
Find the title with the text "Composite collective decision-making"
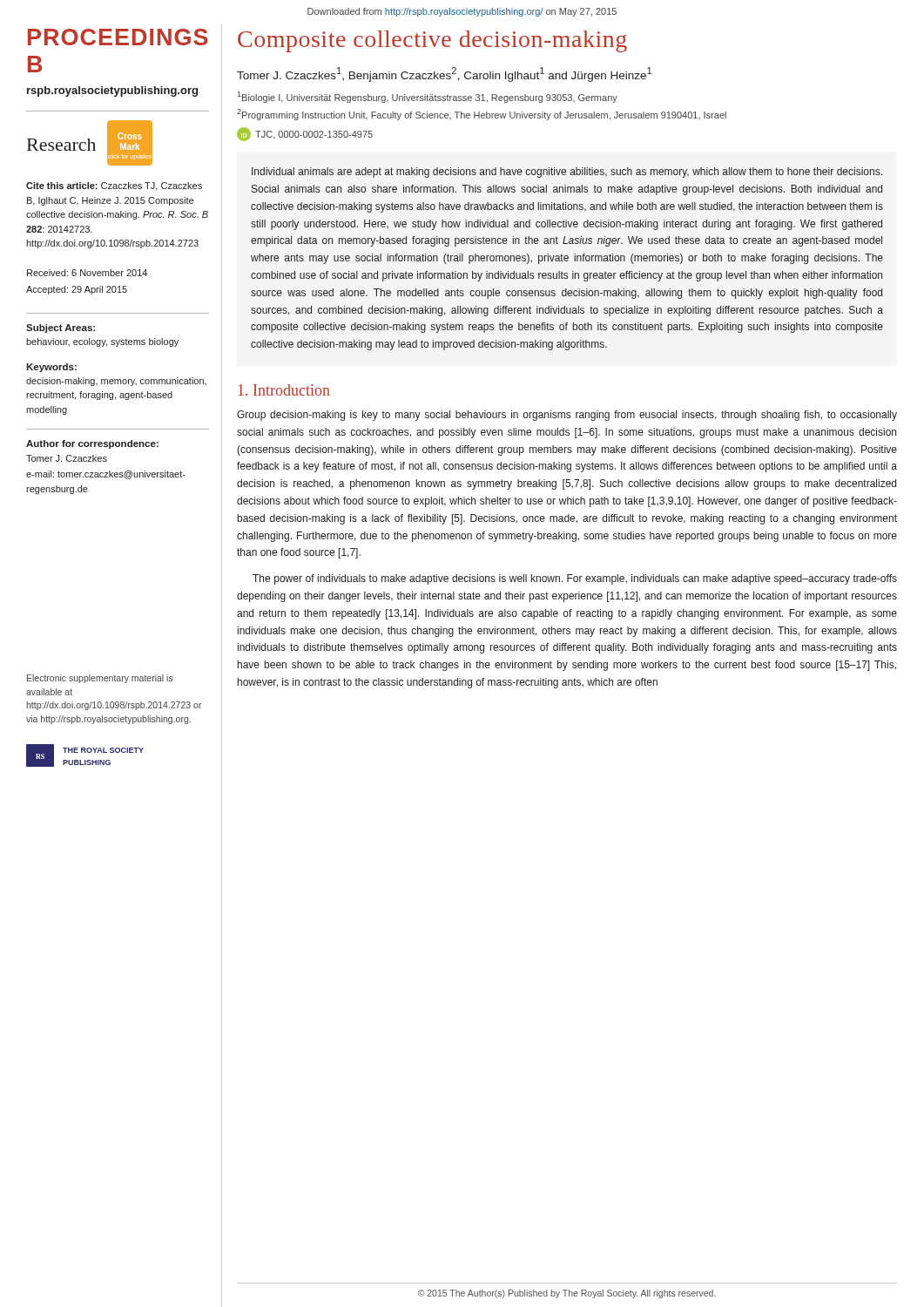tap(432, 39)
